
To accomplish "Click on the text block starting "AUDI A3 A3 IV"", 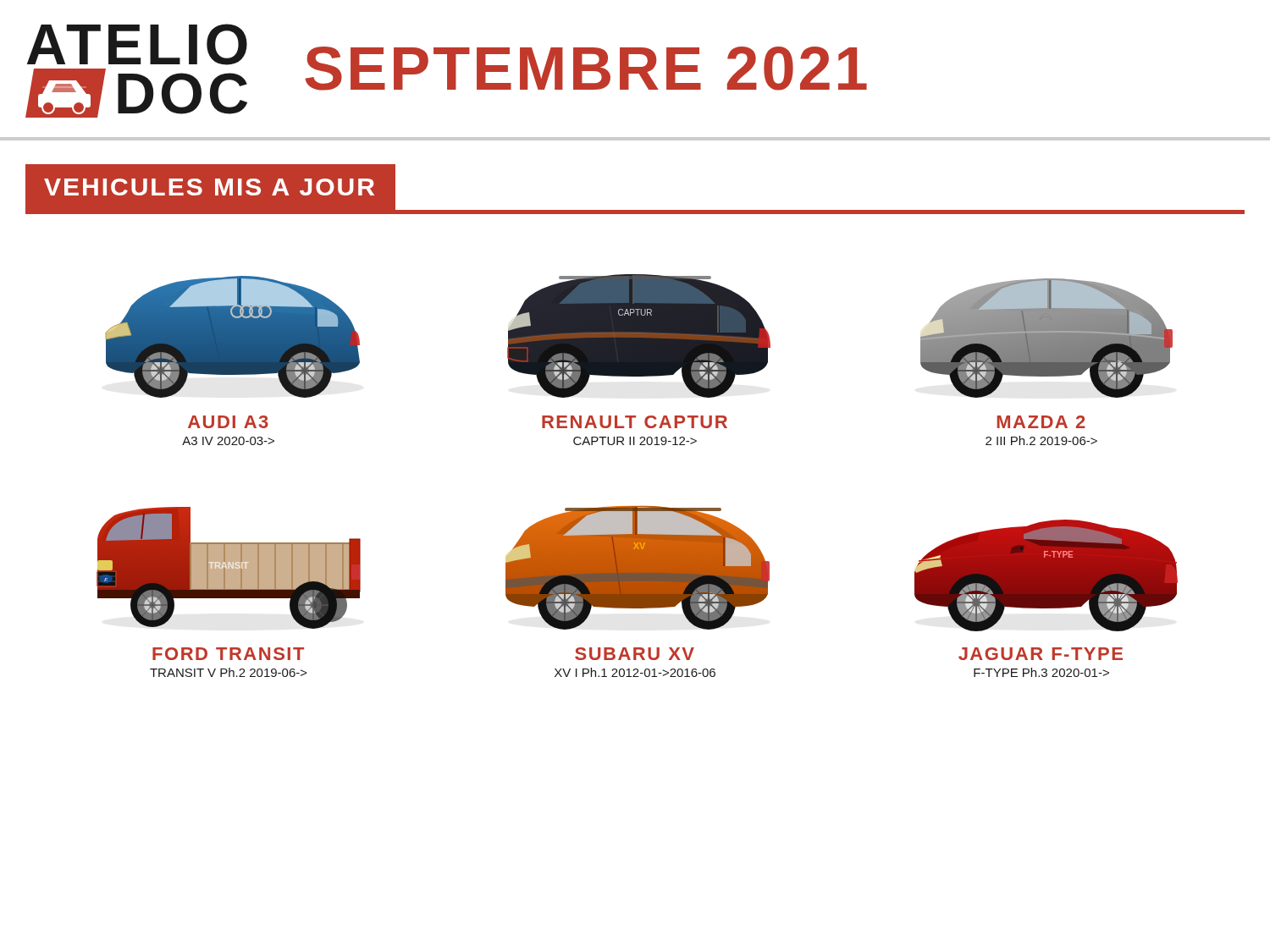I will (x=229, y=429).
